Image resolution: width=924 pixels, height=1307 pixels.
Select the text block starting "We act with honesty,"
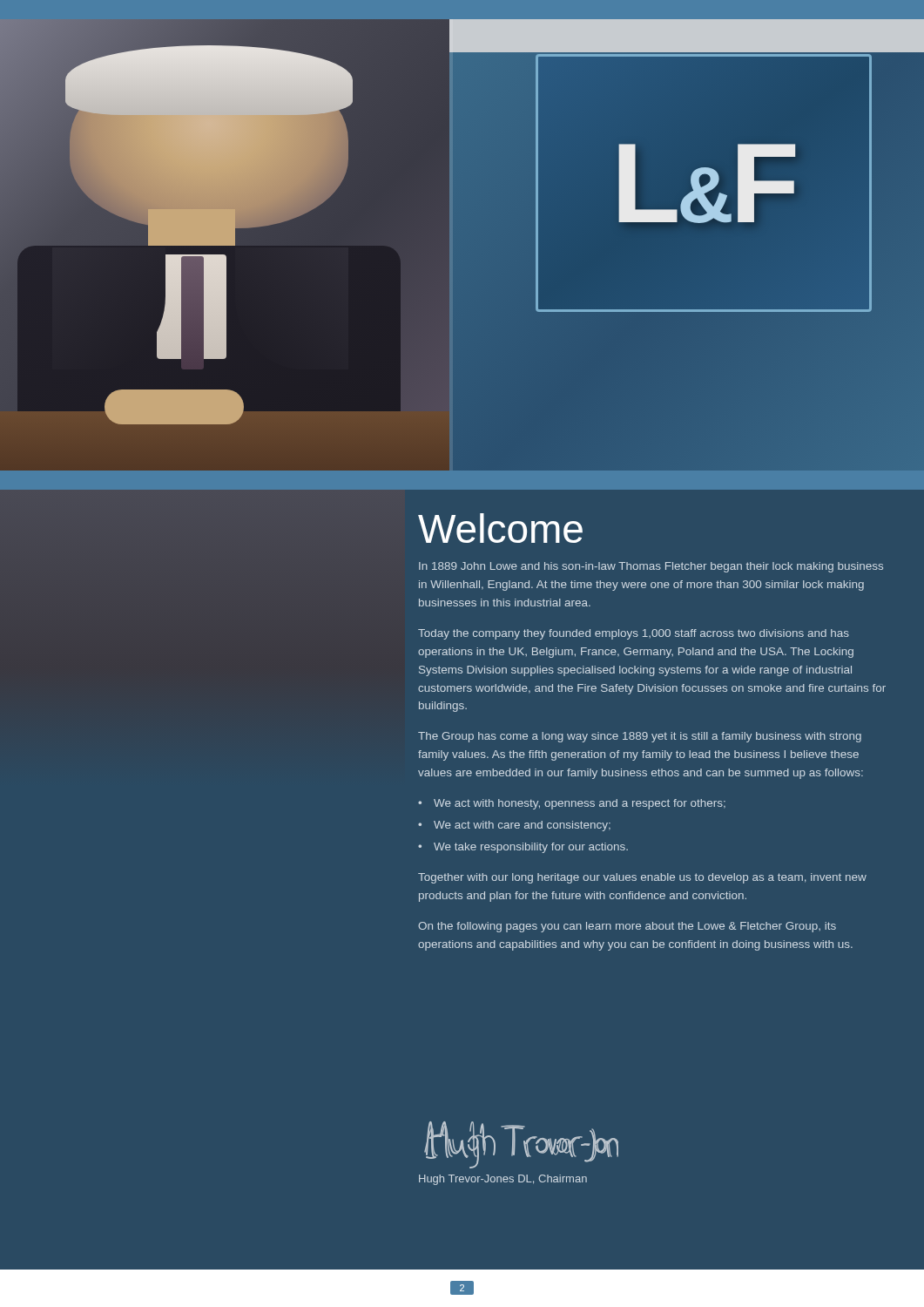[580, 803]
